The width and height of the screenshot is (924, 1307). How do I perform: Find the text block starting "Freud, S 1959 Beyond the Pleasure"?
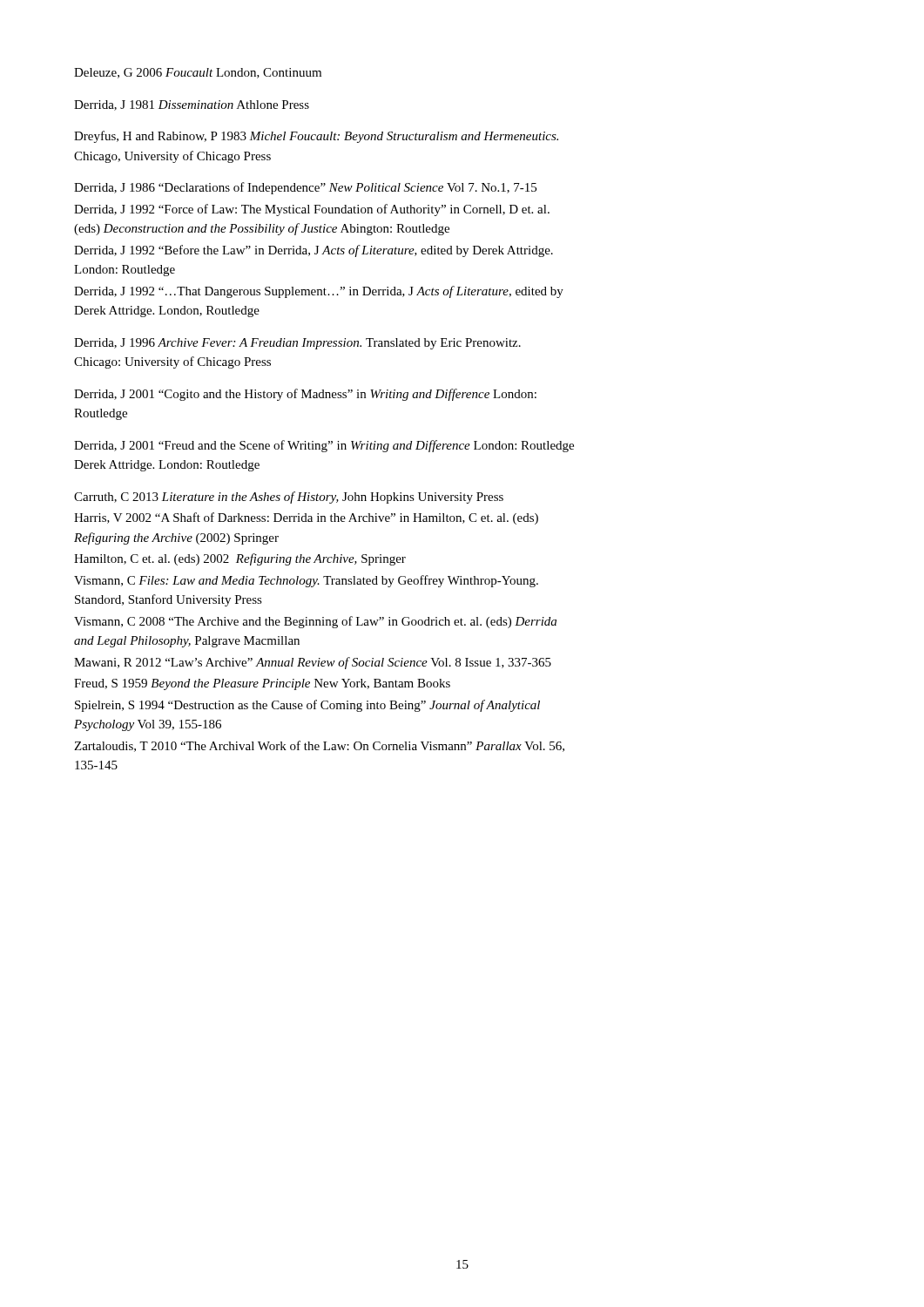tap(262, 683)
